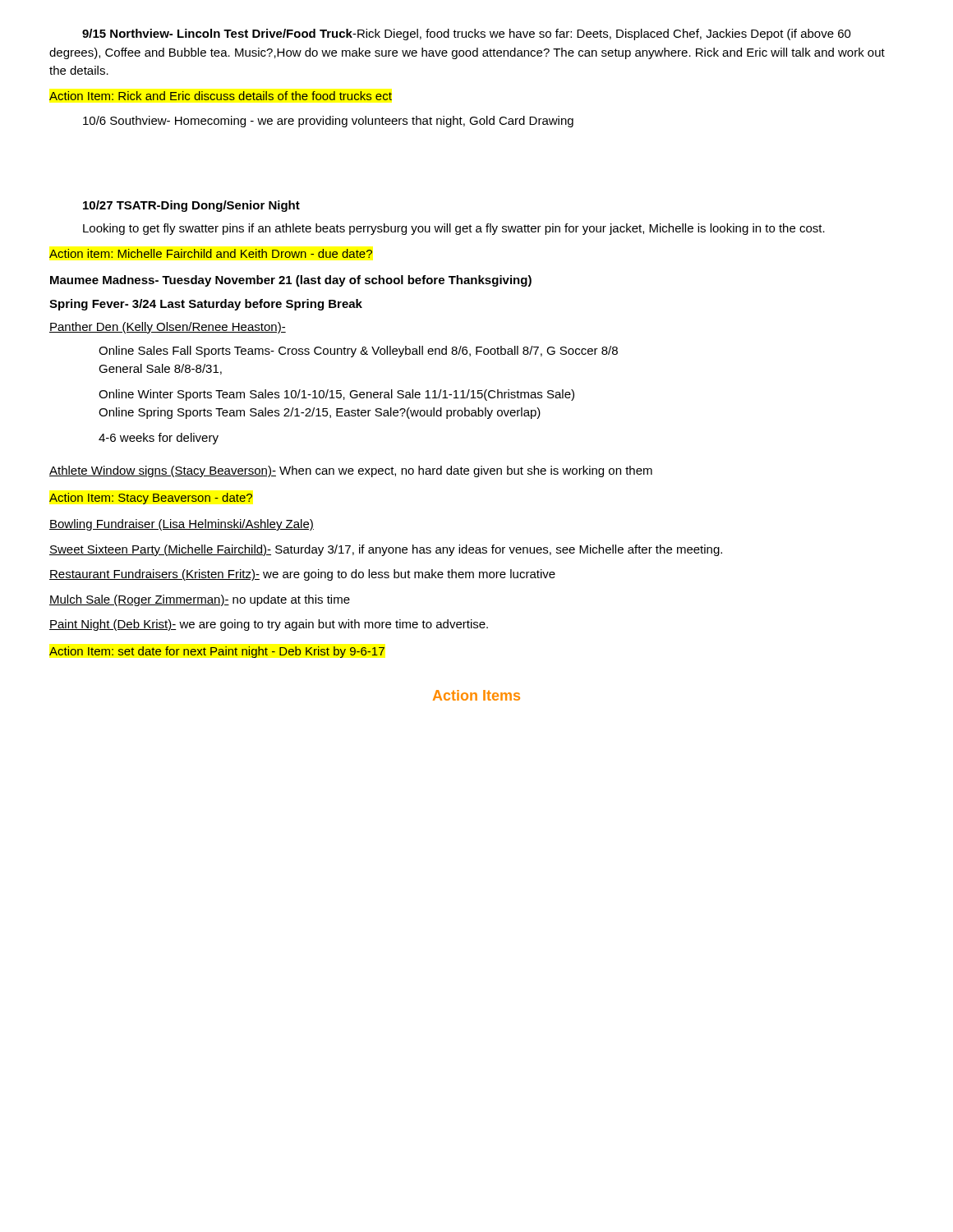This screenshot has width=953, height=1232.
Task: Find the block on this page that starts "Action Item: Rick and Eric discuss details"
Action: click(x=221, y=96)
